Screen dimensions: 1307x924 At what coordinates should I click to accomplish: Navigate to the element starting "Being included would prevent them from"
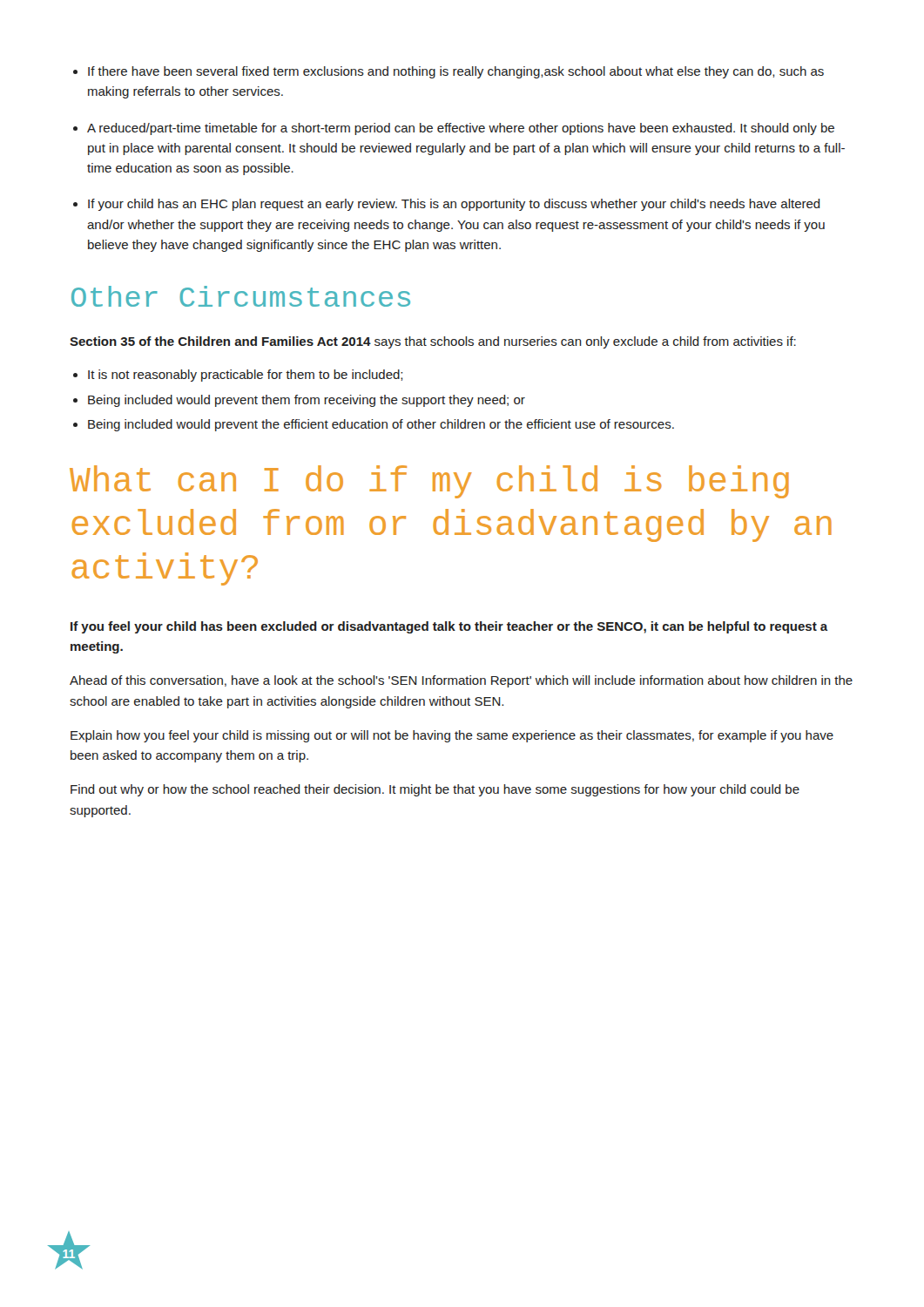pos(306,399)
